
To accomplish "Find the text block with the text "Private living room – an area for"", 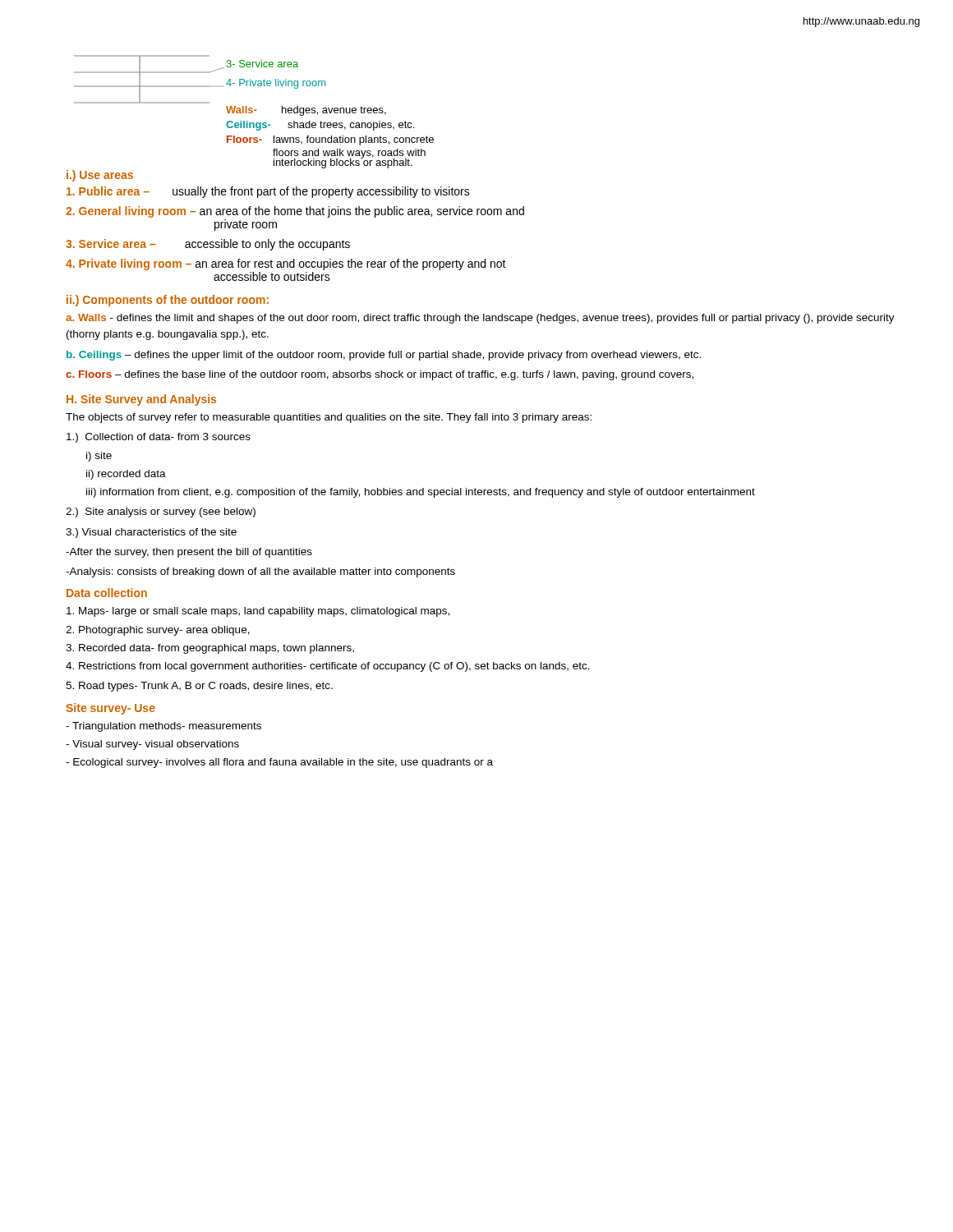I will coord(286,270).
